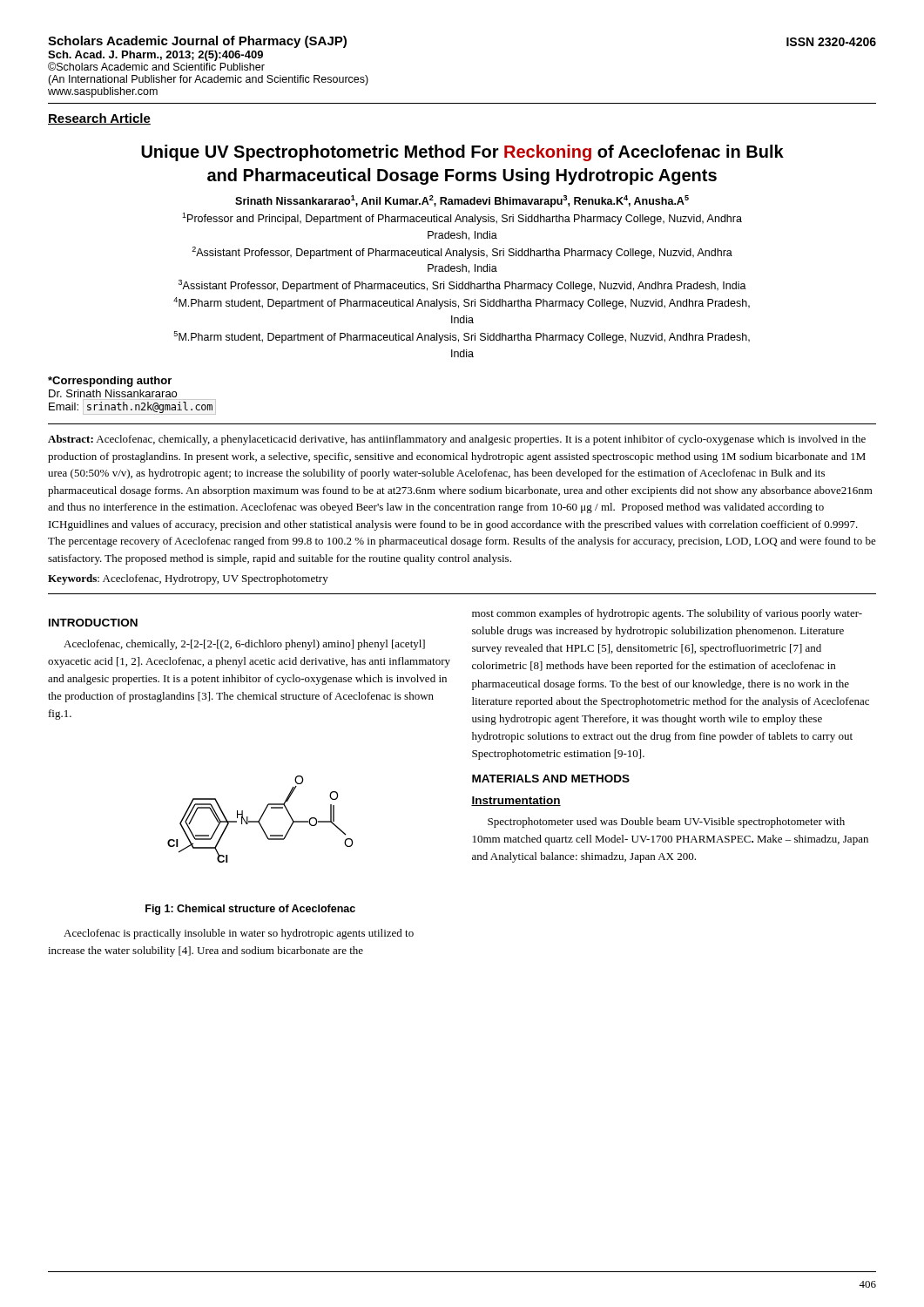Click on the caption that reads "Fig 1: Chemical structure"
This screenshot has height=1307, width=924.
[250, 909]
